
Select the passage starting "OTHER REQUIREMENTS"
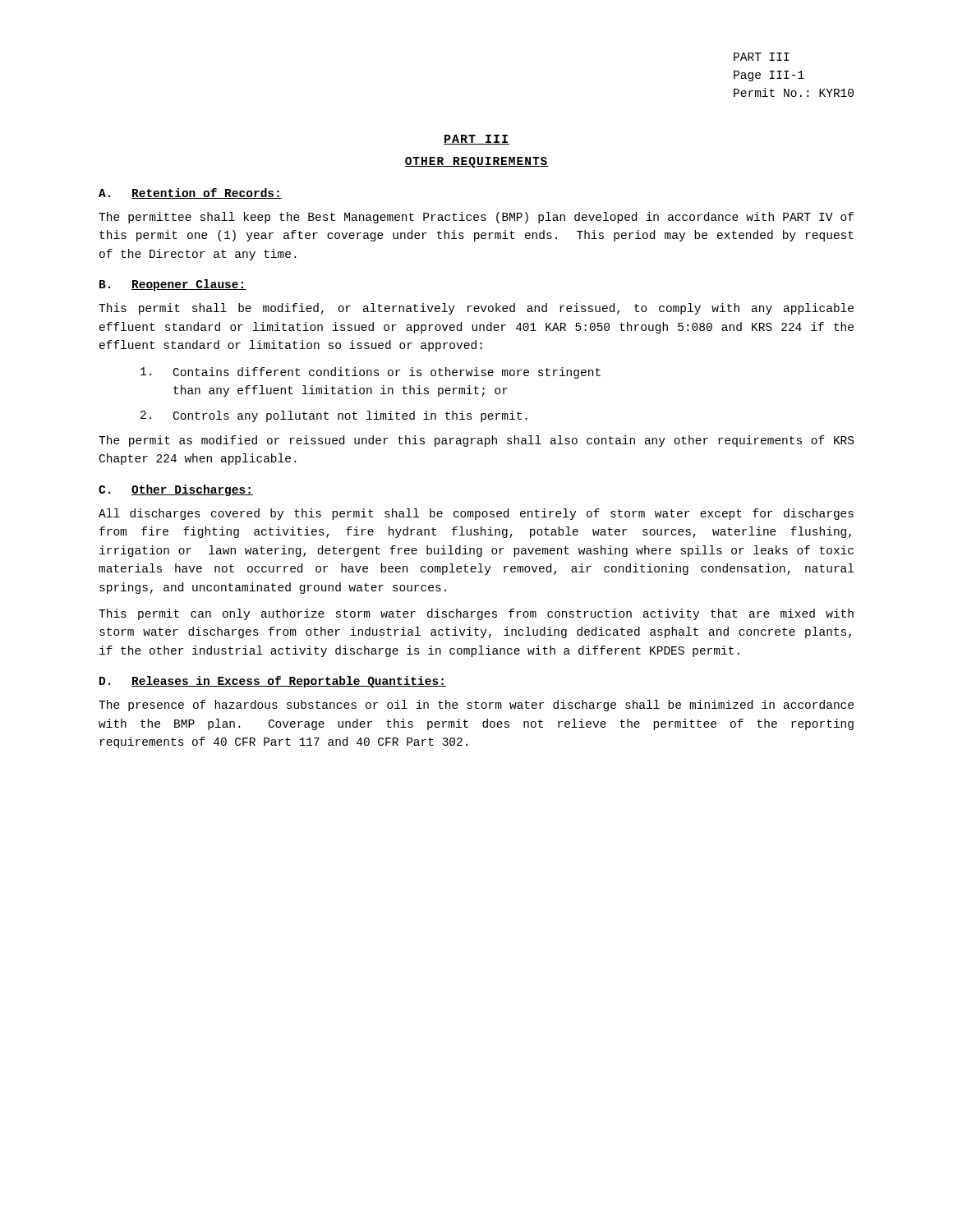(x=476, y=161)
